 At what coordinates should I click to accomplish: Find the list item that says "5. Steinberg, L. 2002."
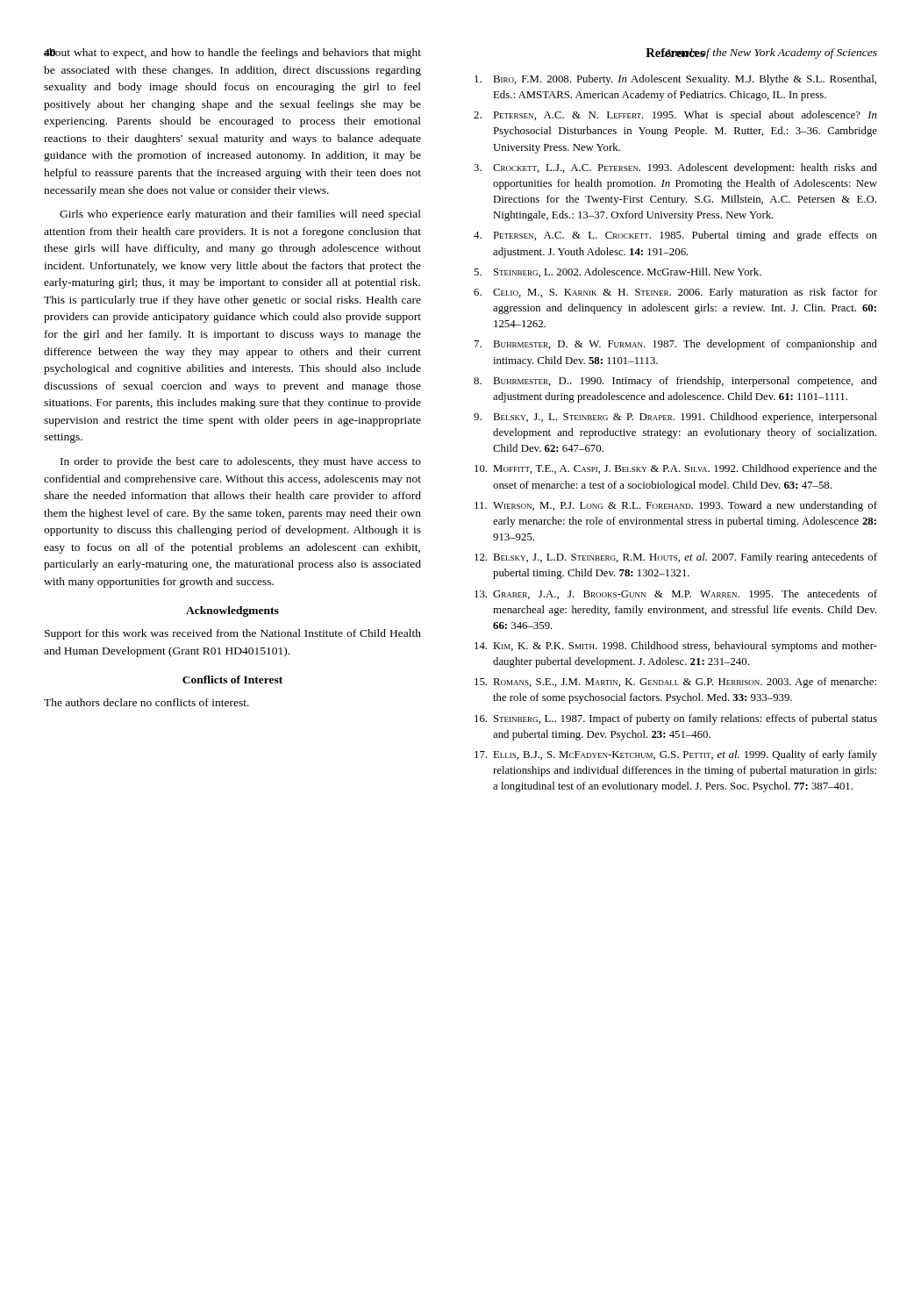(675, 272)
